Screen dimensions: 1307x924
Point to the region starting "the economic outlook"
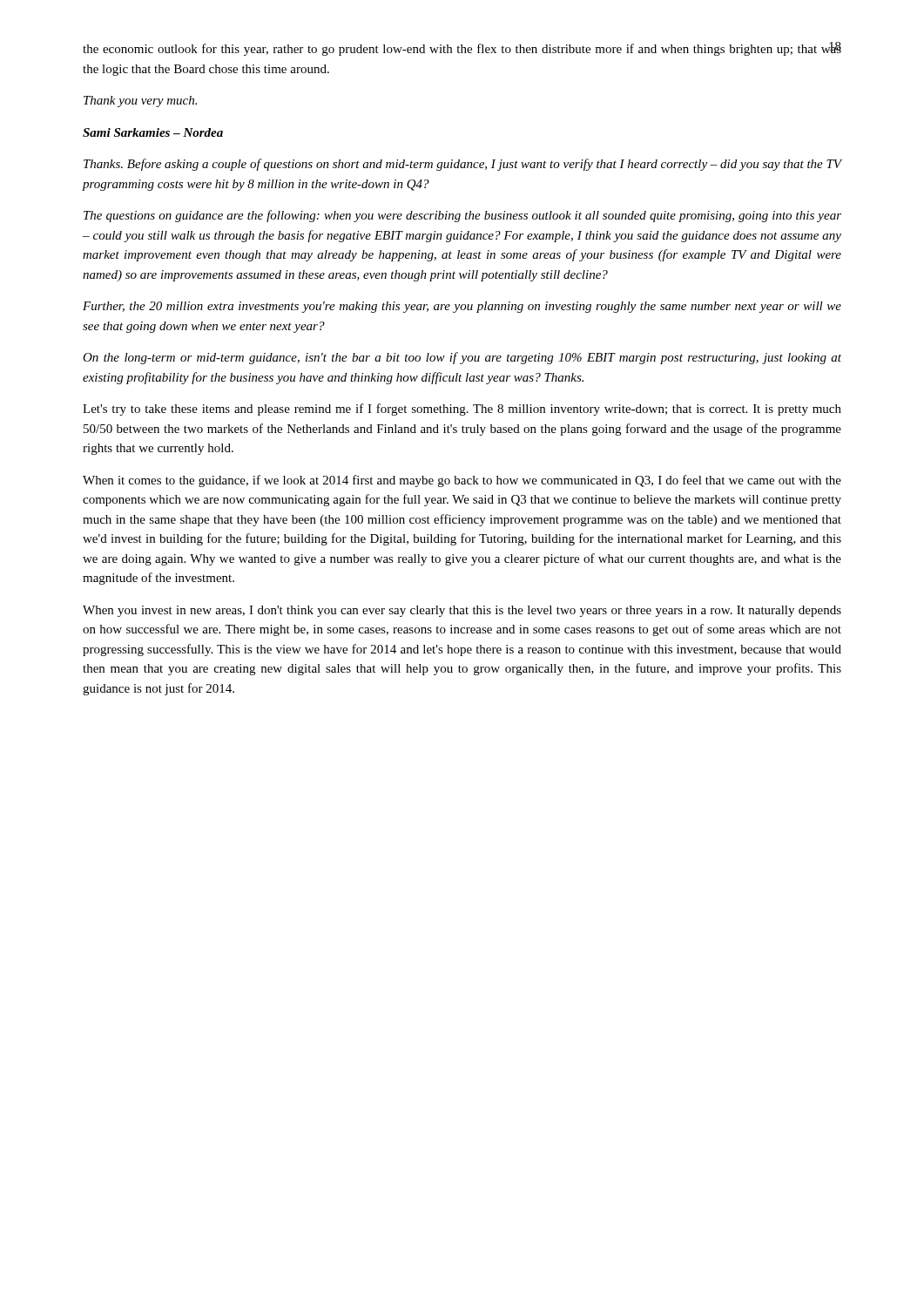(462, 59)
